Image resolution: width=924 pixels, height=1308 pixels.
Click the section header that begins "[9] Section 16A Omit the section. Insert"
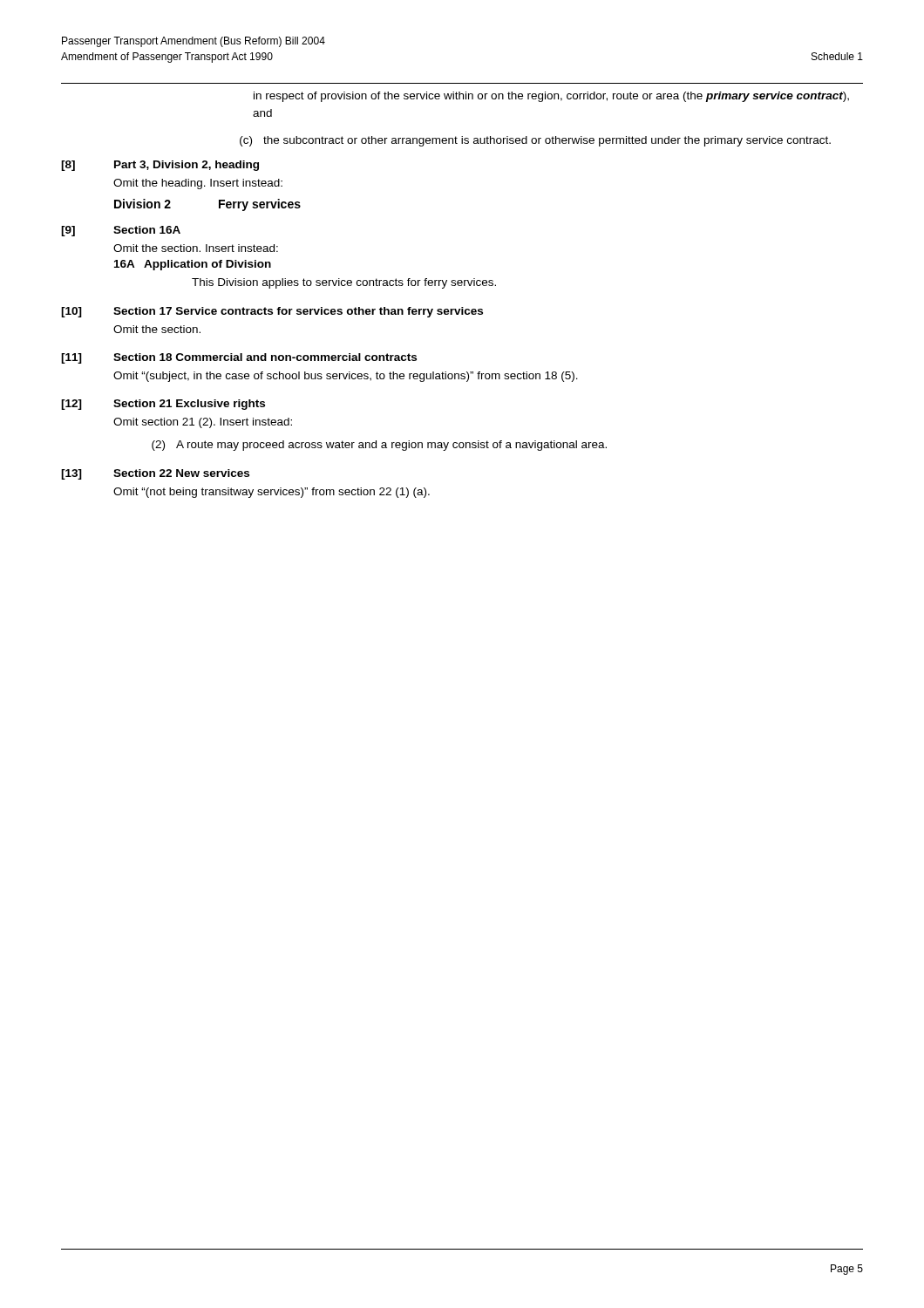(121, 231)
